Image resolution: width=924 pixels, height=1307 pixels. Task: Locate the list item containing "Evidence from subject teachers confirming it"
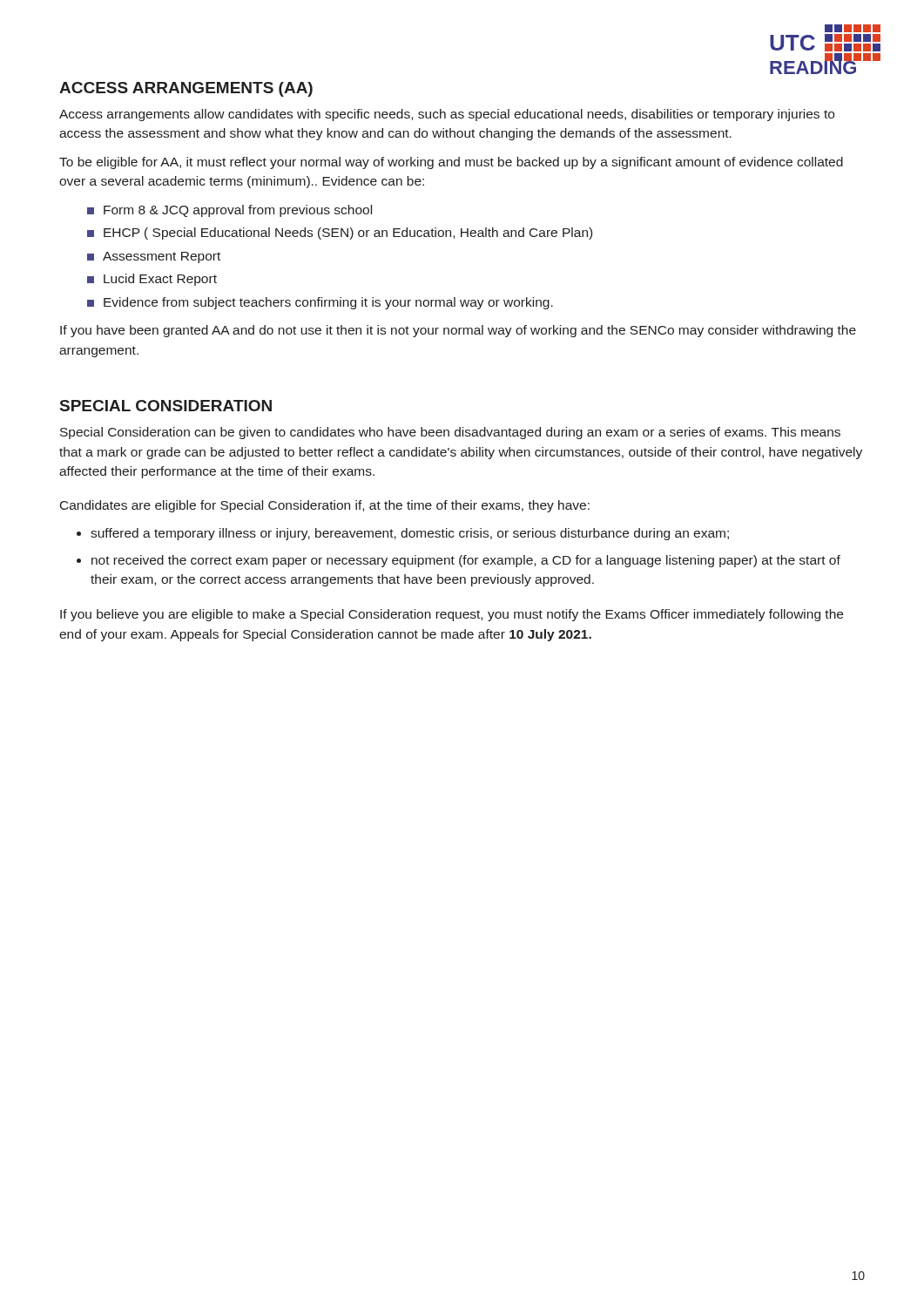click(328, 302)
